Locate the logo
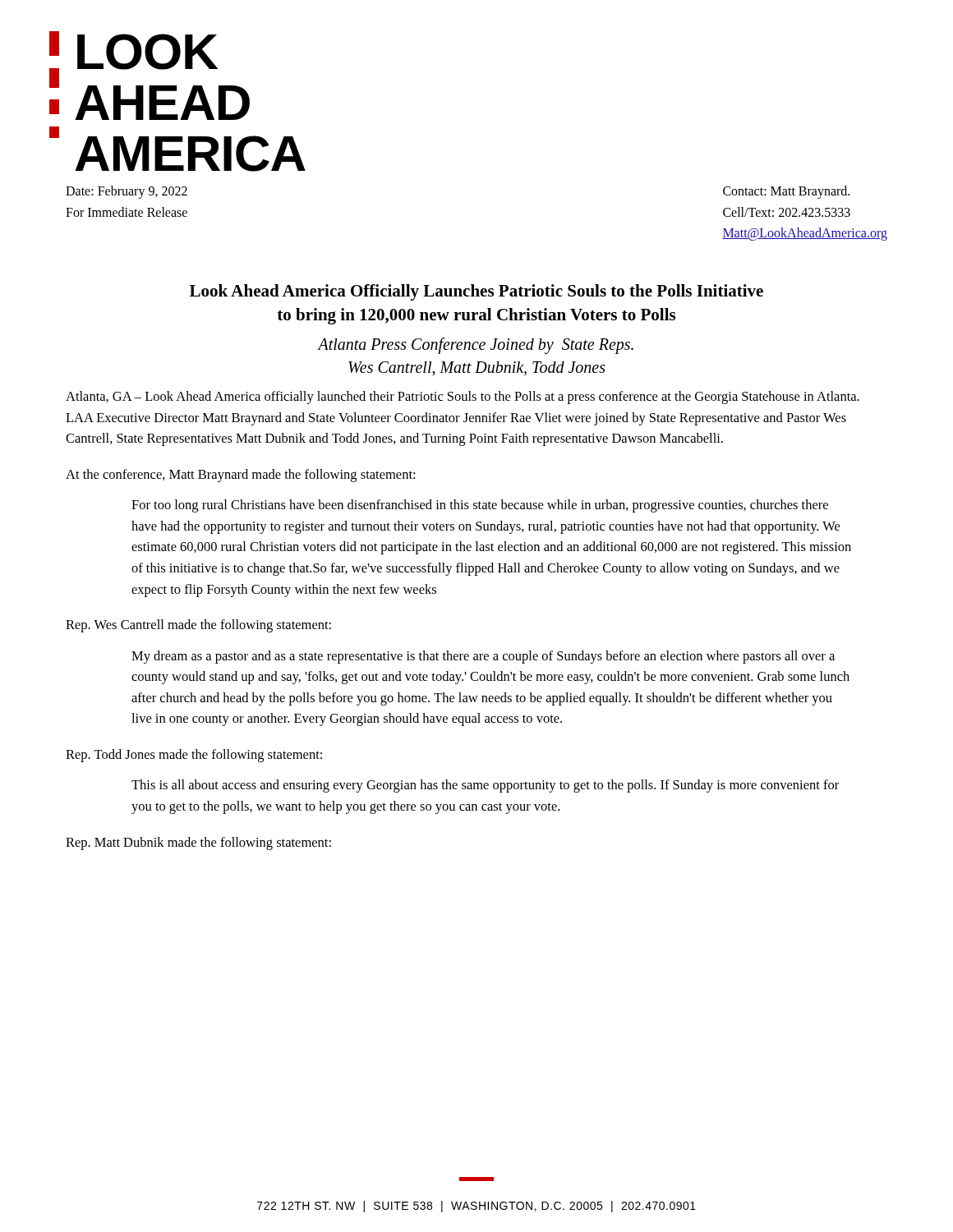 pyautogui.click(x=178, y=103)
